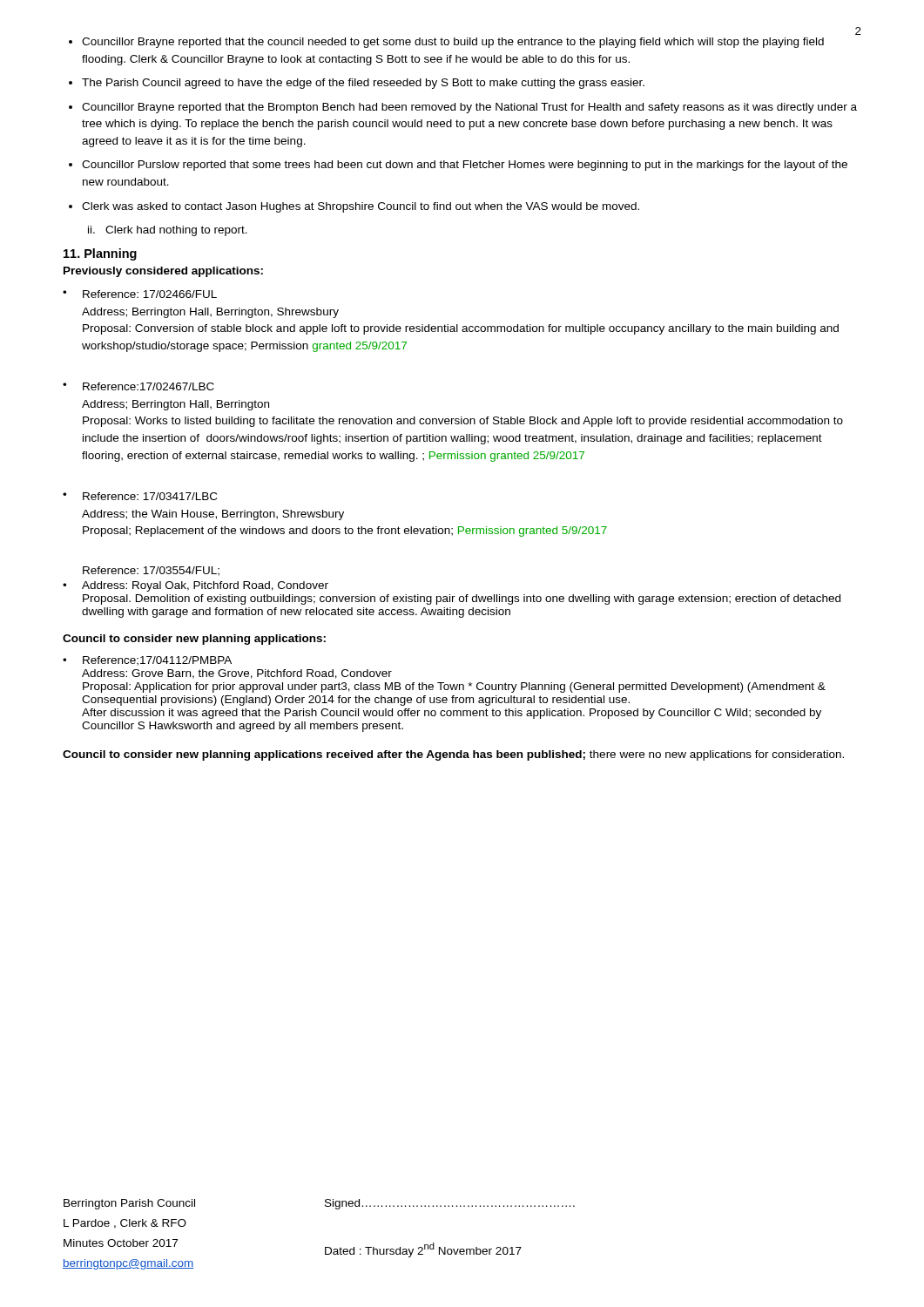Select the region starting "• Reference:17/02467/LBC Address; Berrington Hall,"
Viewport: 924px width, 1307px height.
[462, 427]
